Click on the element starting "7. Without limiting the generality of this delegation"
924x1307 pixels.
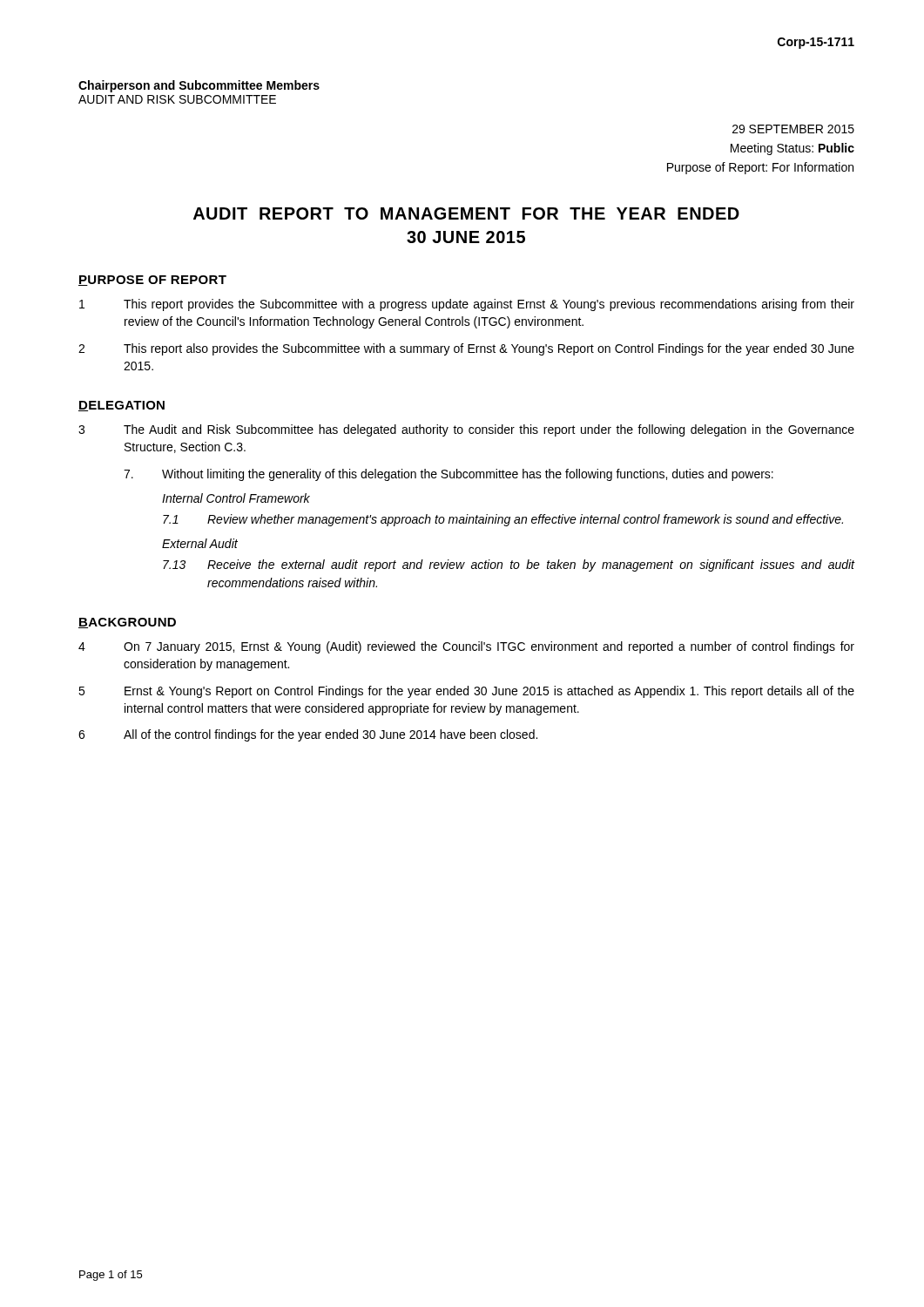click(489, 474)
